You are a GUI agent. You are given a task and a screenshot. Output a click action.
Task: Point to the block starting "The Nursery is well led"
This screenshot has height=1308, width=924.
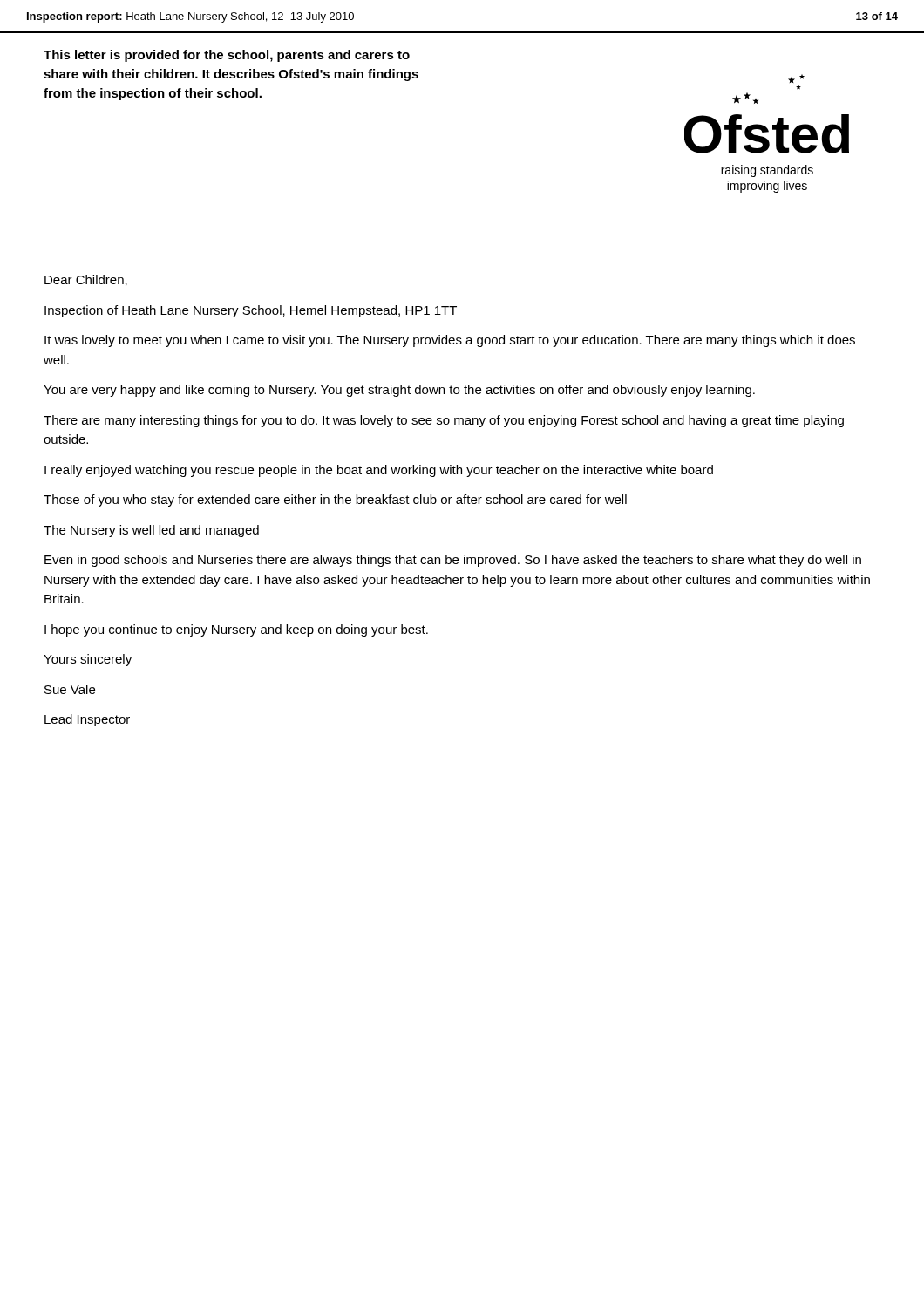tap(151, 531)
